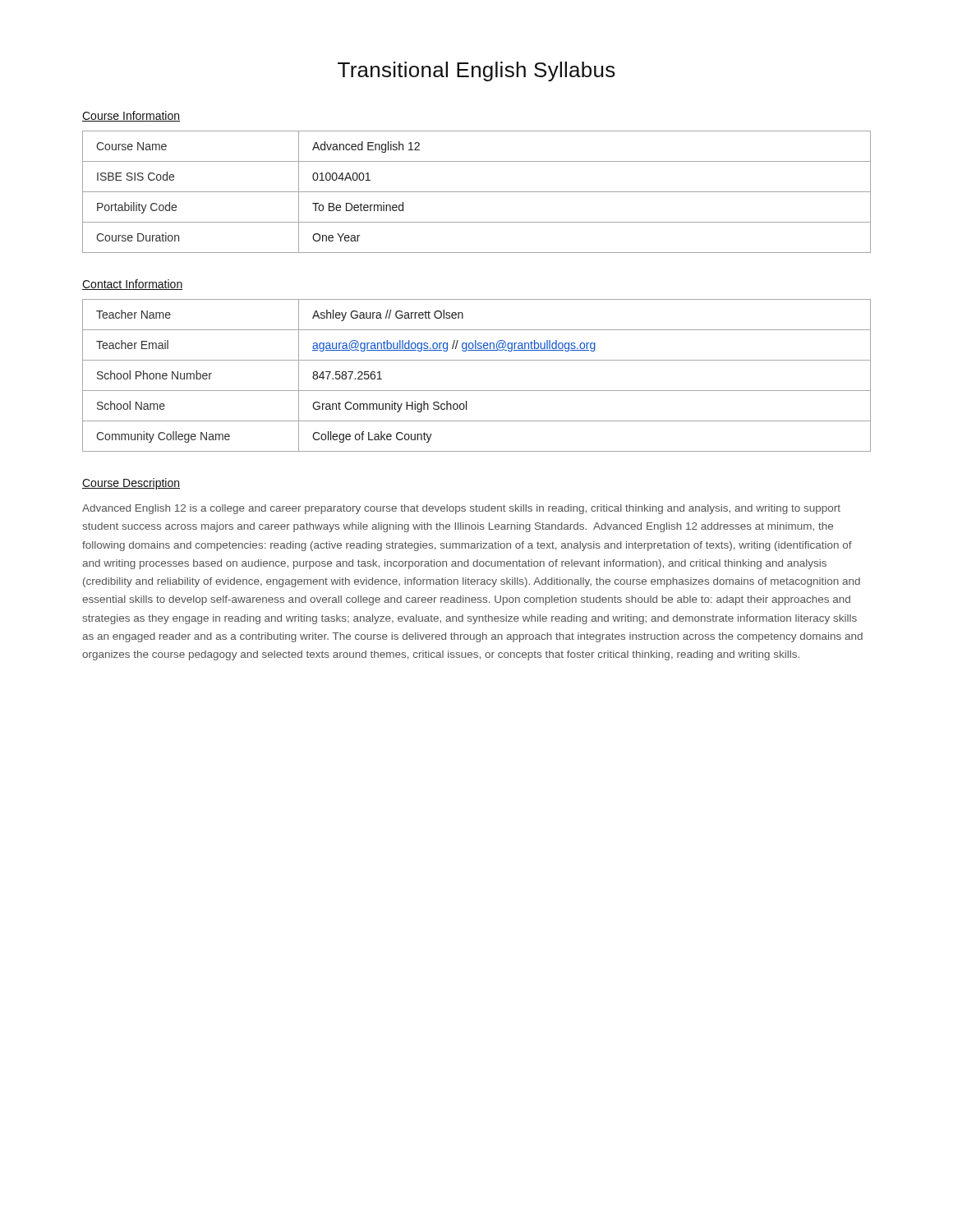Locate the table with the text "Advanced English 12"
Image resolution: width=953 pixels, height=1232 pixels.
(x=476, y=192)
